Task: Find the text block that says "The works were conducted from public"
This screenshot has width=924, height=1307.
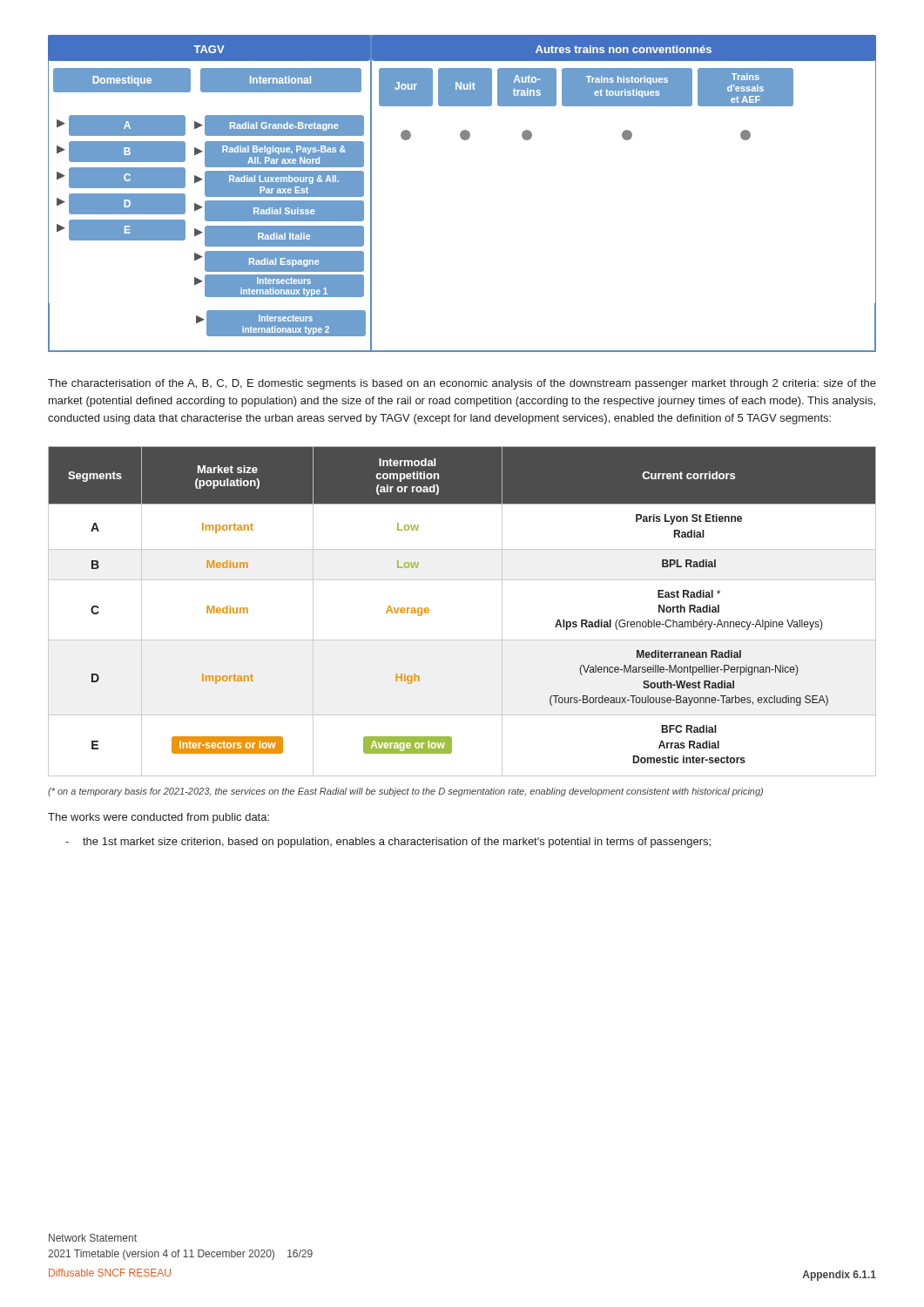Action: point(159,817)
